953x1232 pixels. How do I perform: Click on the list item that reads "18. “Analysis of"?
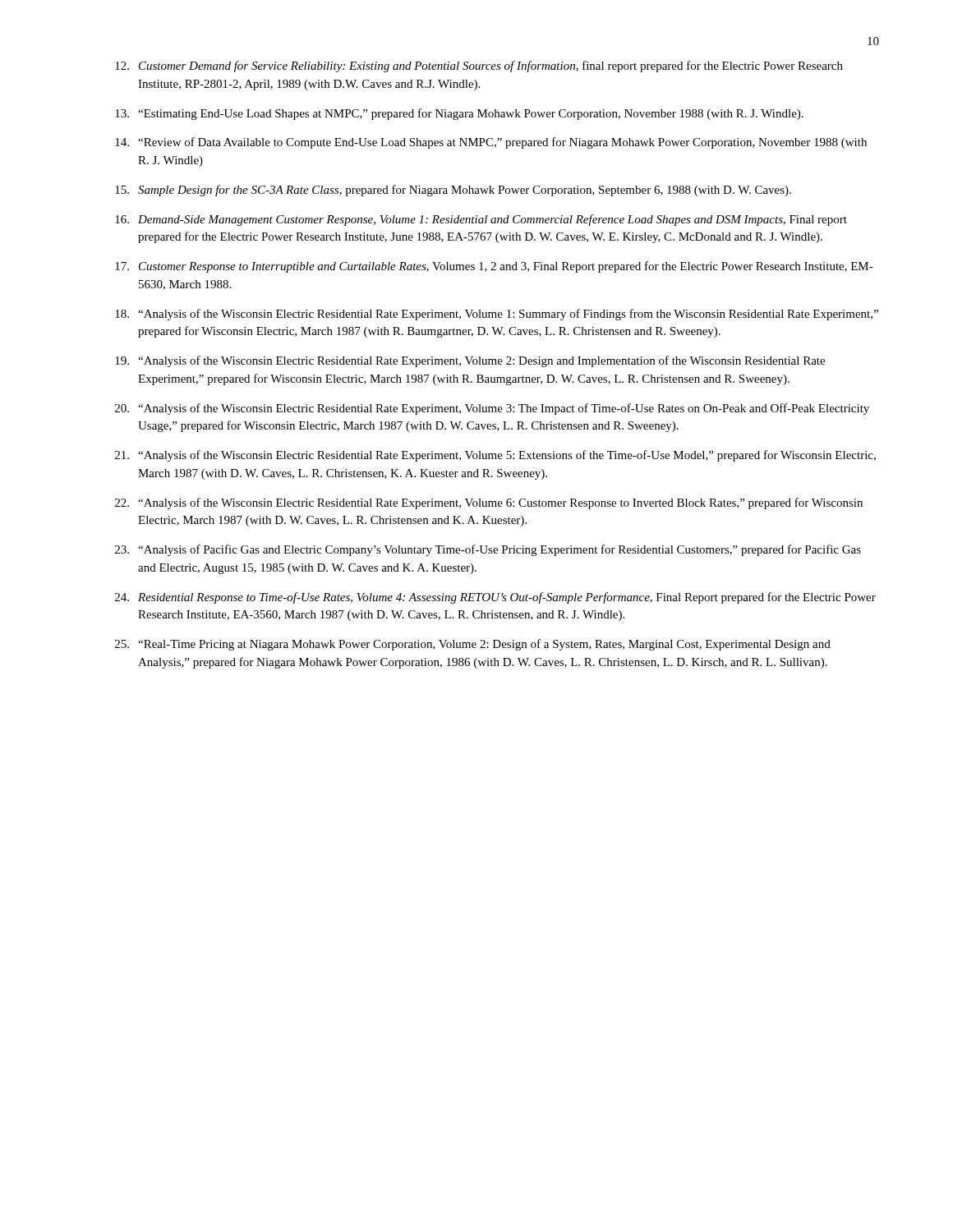click(485, 323)
